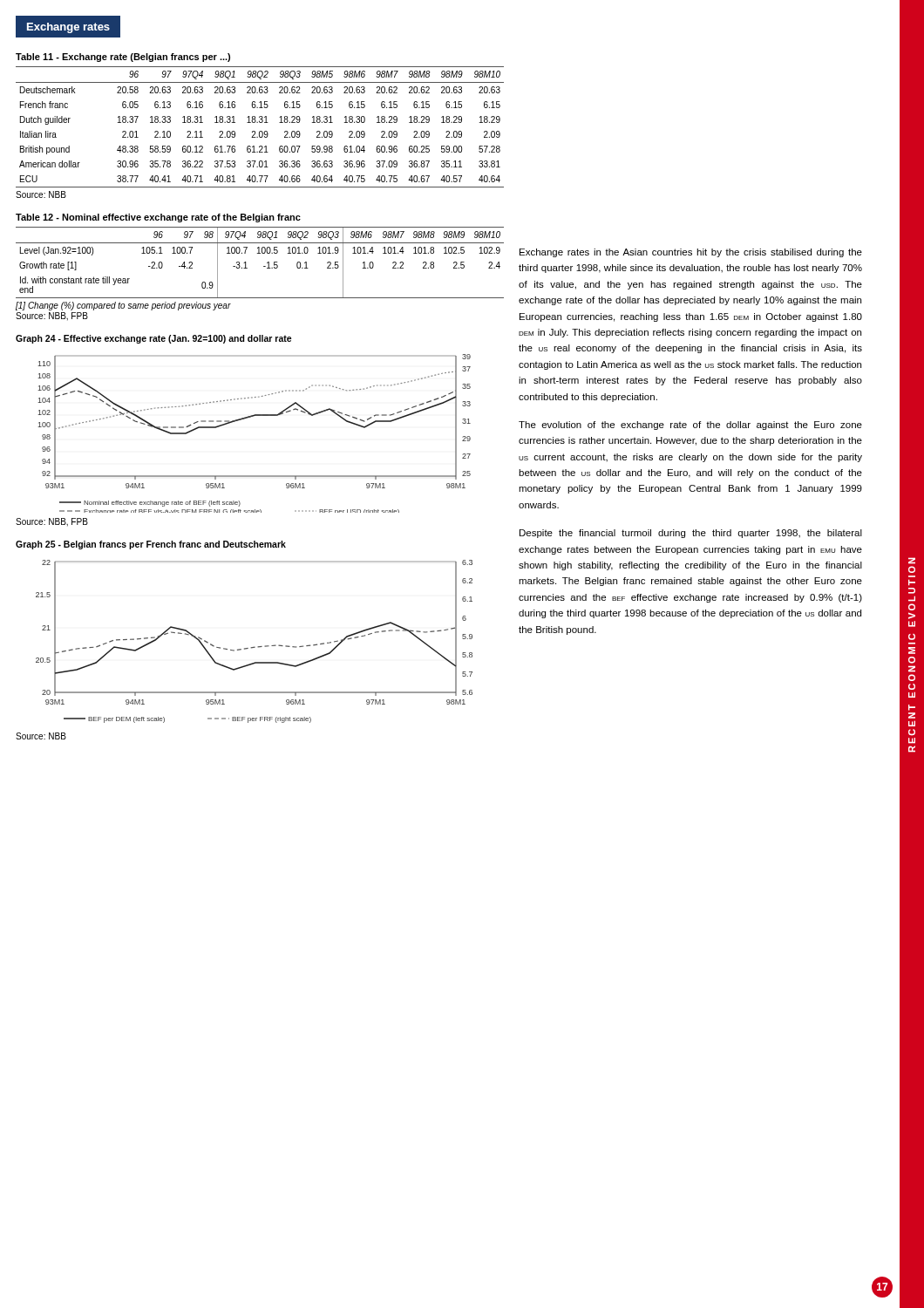Select the table that reads "Dutch guilder"
Viewport: 924px width, 1308px height.
[x=260, y=127]
